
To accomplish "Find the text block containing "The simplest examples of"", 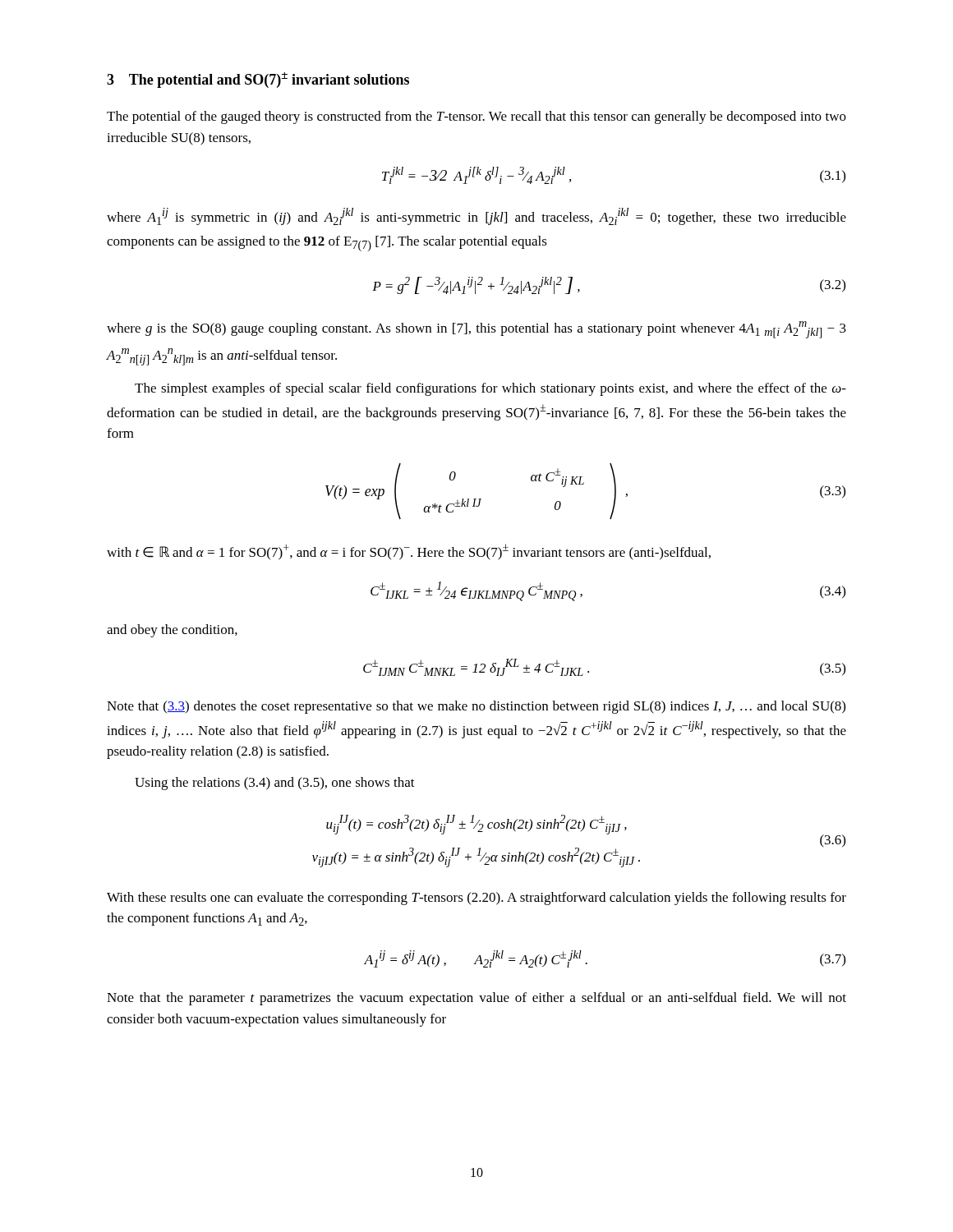I will click(x=476, y=411).
